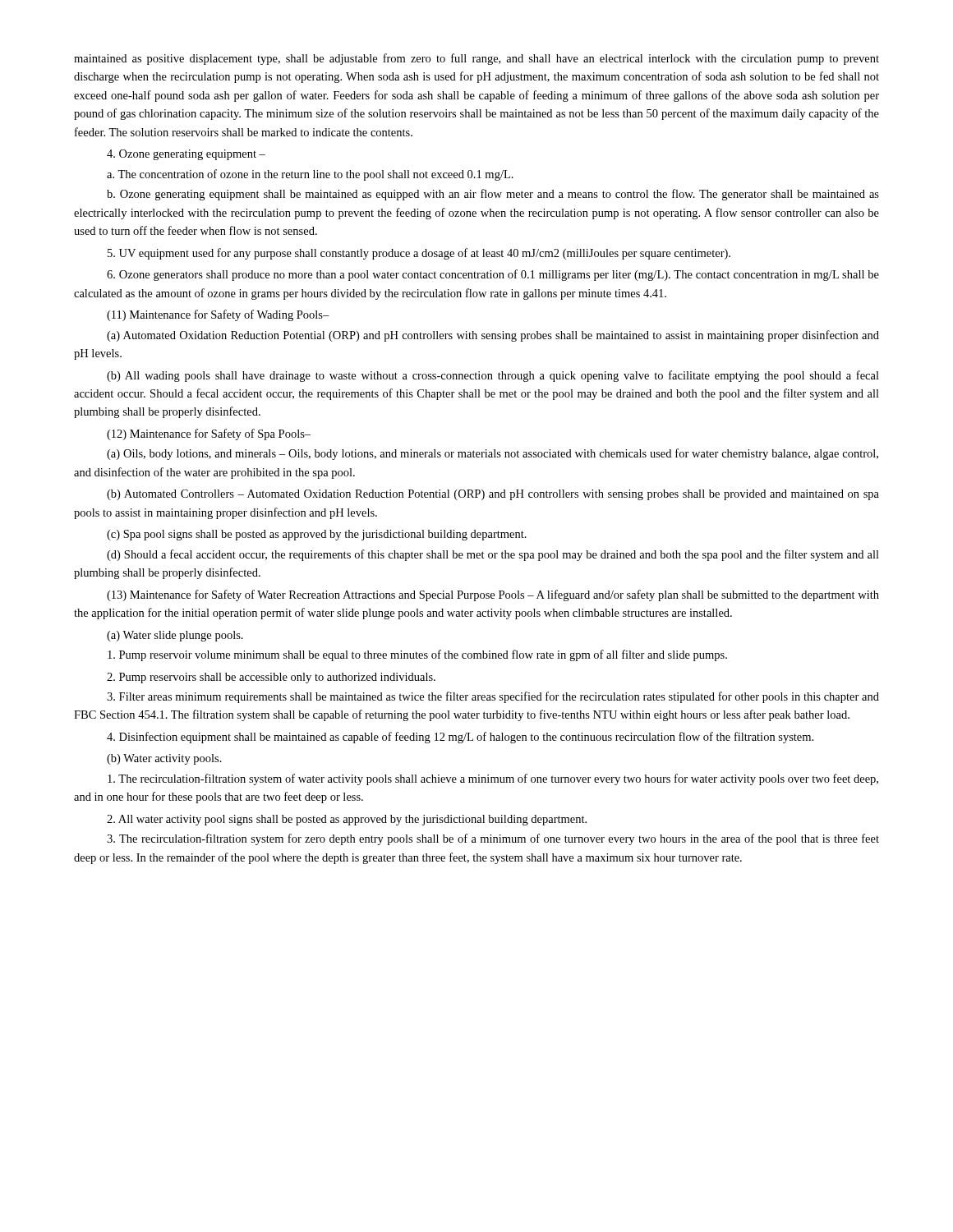Locate the block starting "(a) Automated Oxidation"
The image size is (953, 1232).
click(476, 344)
